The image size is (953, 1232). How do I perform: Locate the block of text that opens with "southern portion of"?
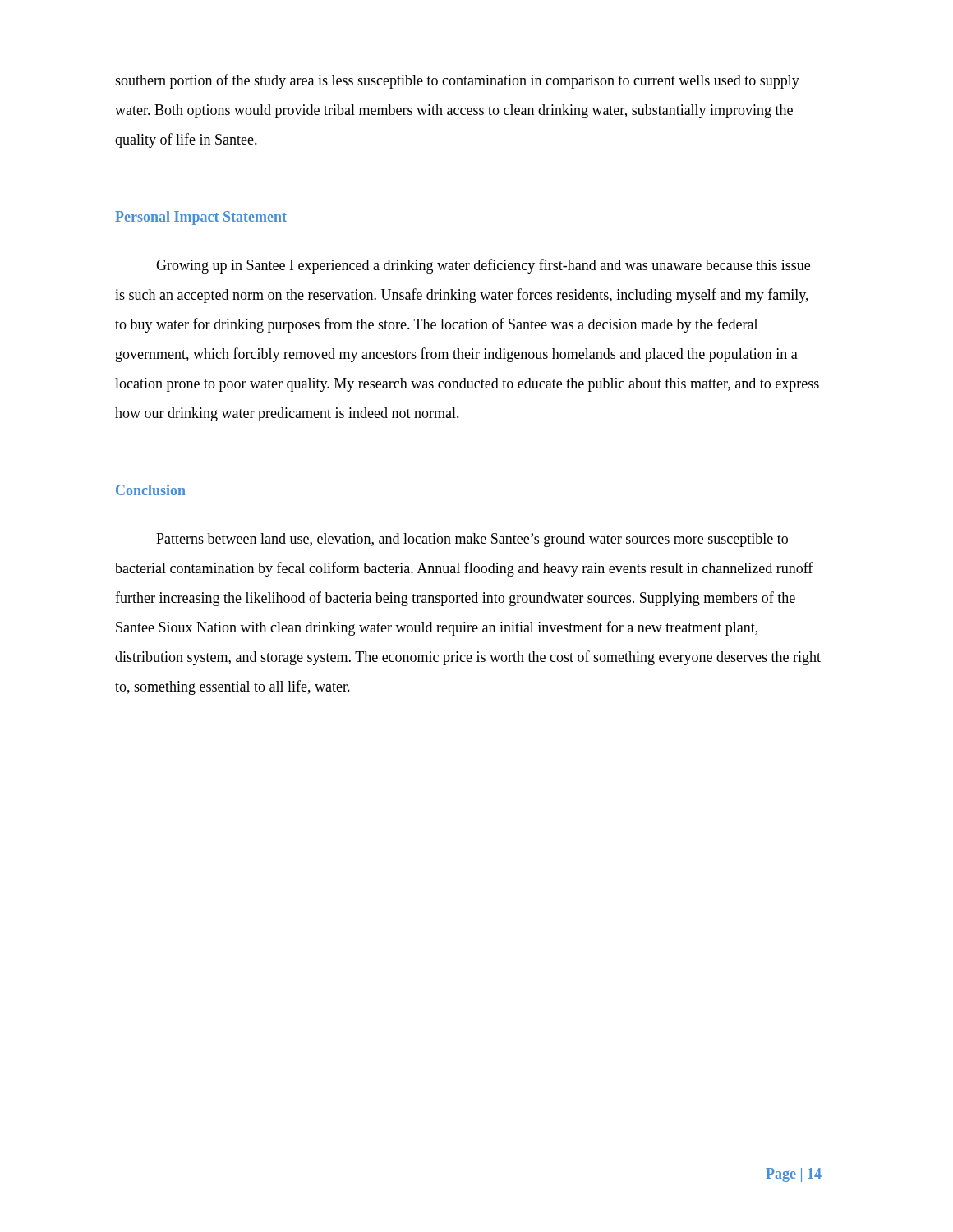click(468, 110)
